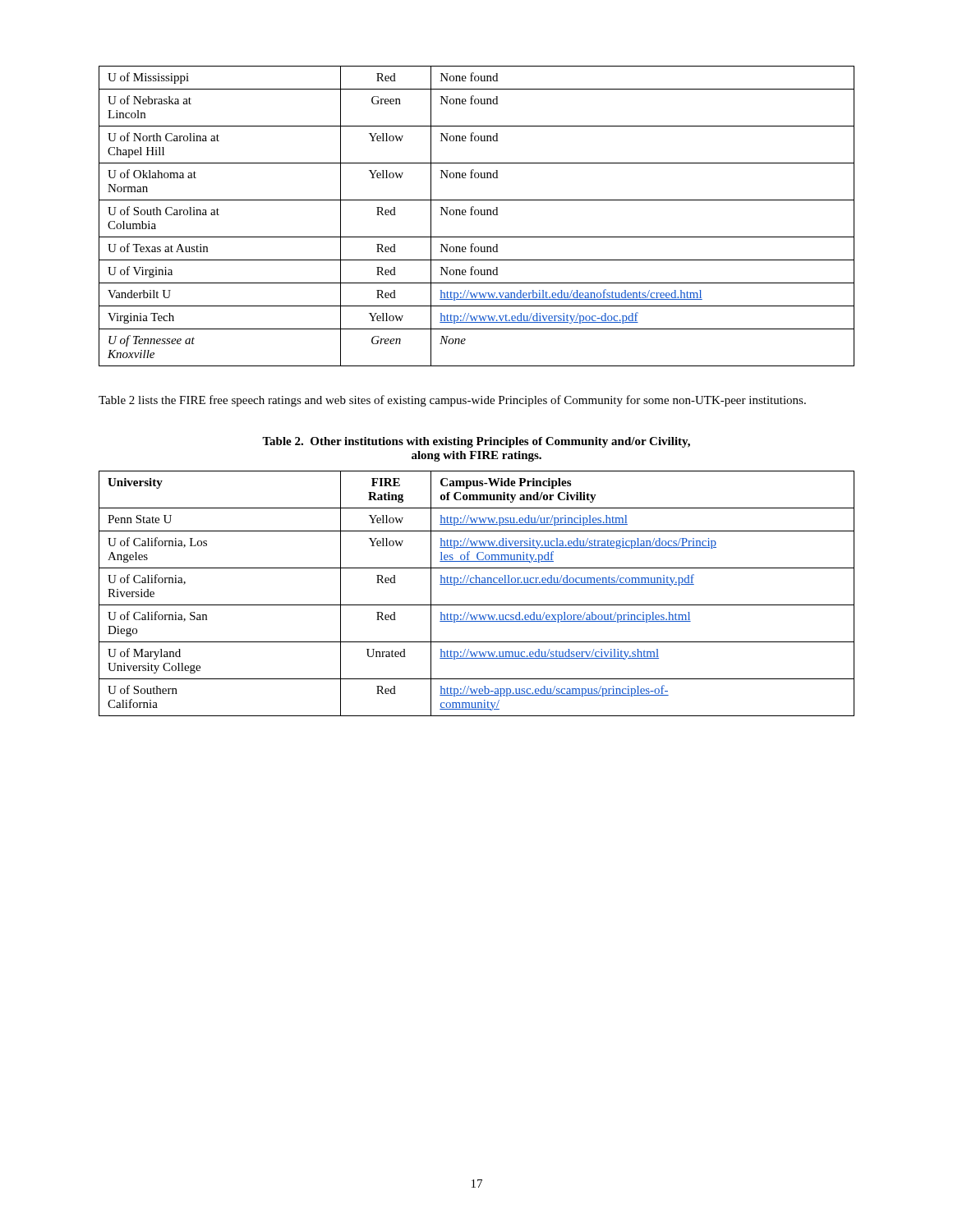The height and width of the screenshot is (1232, 953).
Task: Locate the table with the text "FIRE Rating"
Action: [476, 593]
